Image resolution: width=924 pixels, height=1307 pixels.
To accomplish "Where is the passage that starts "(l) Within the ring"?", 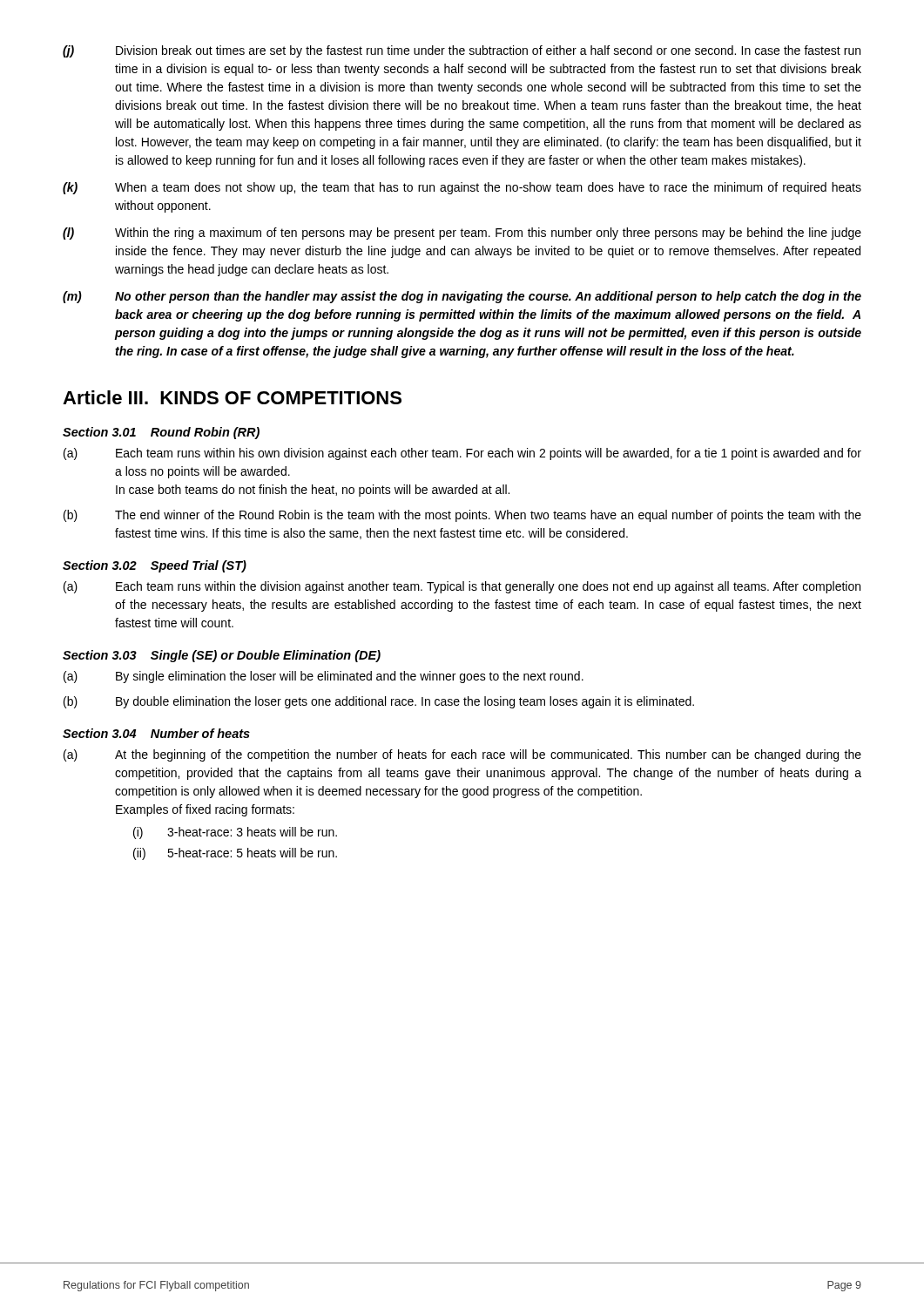I will coord(462,251).
